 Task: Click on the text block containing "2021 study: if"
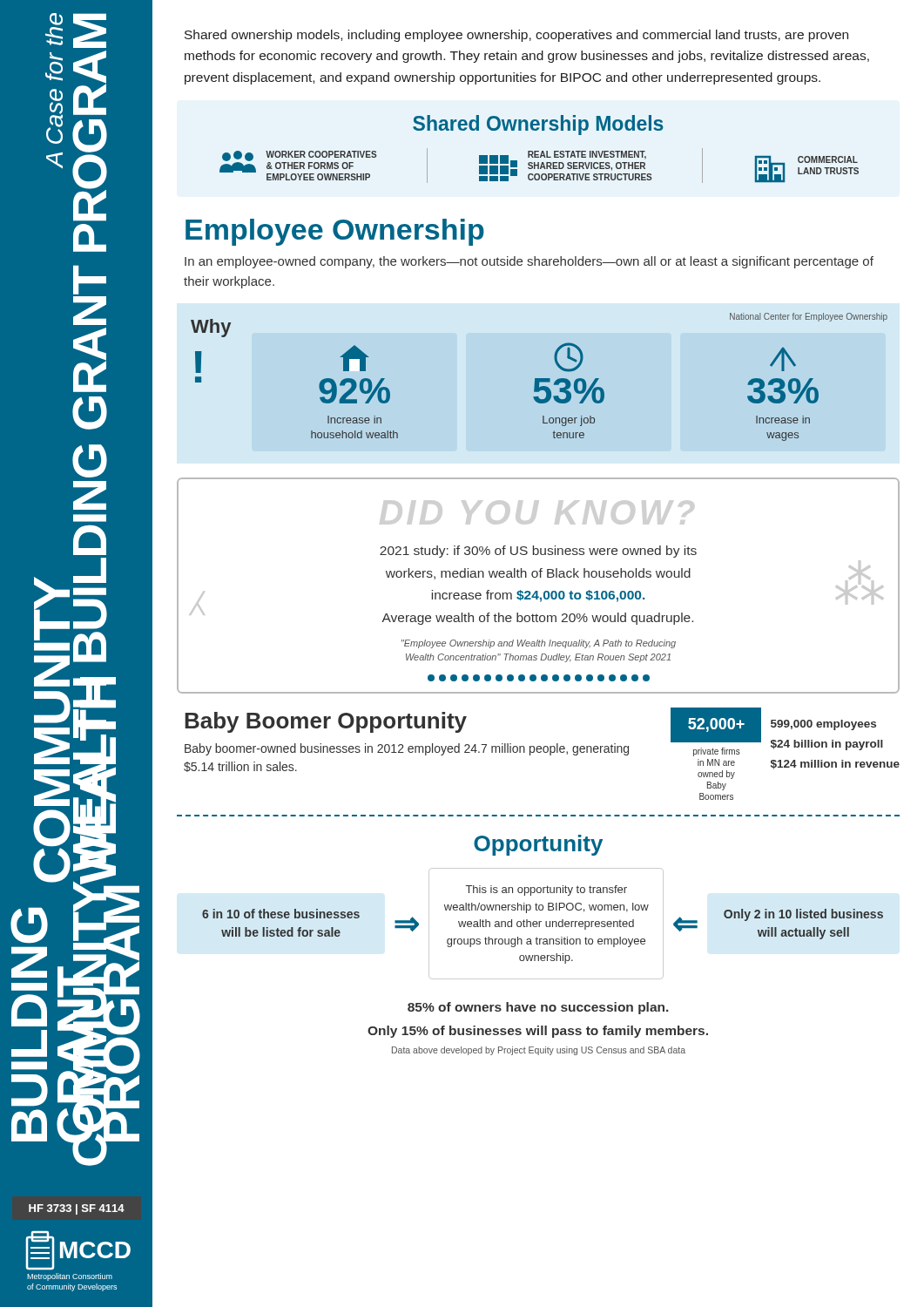pos(538,584)
